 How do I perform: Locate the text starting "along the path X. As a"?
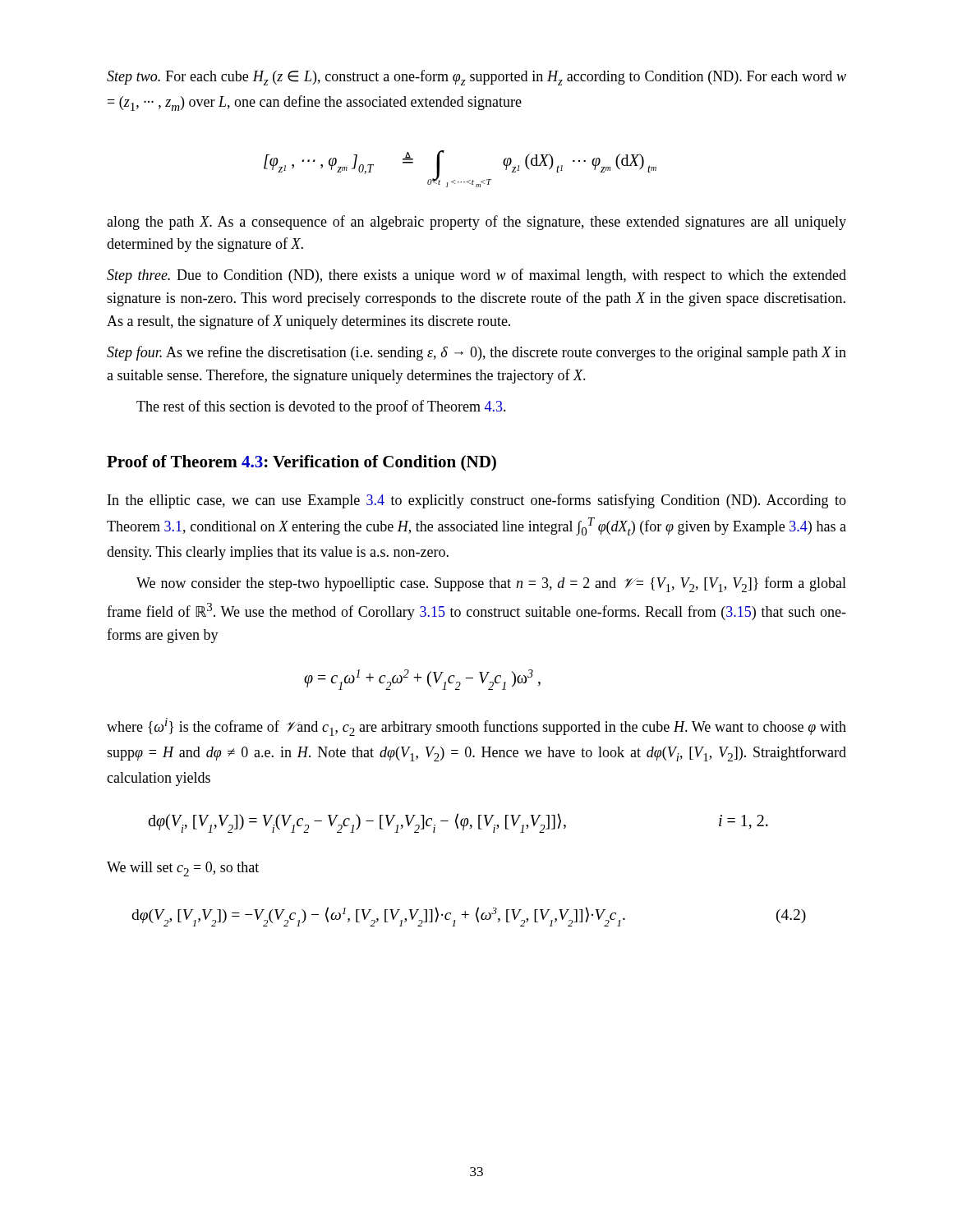click(476, 299)
